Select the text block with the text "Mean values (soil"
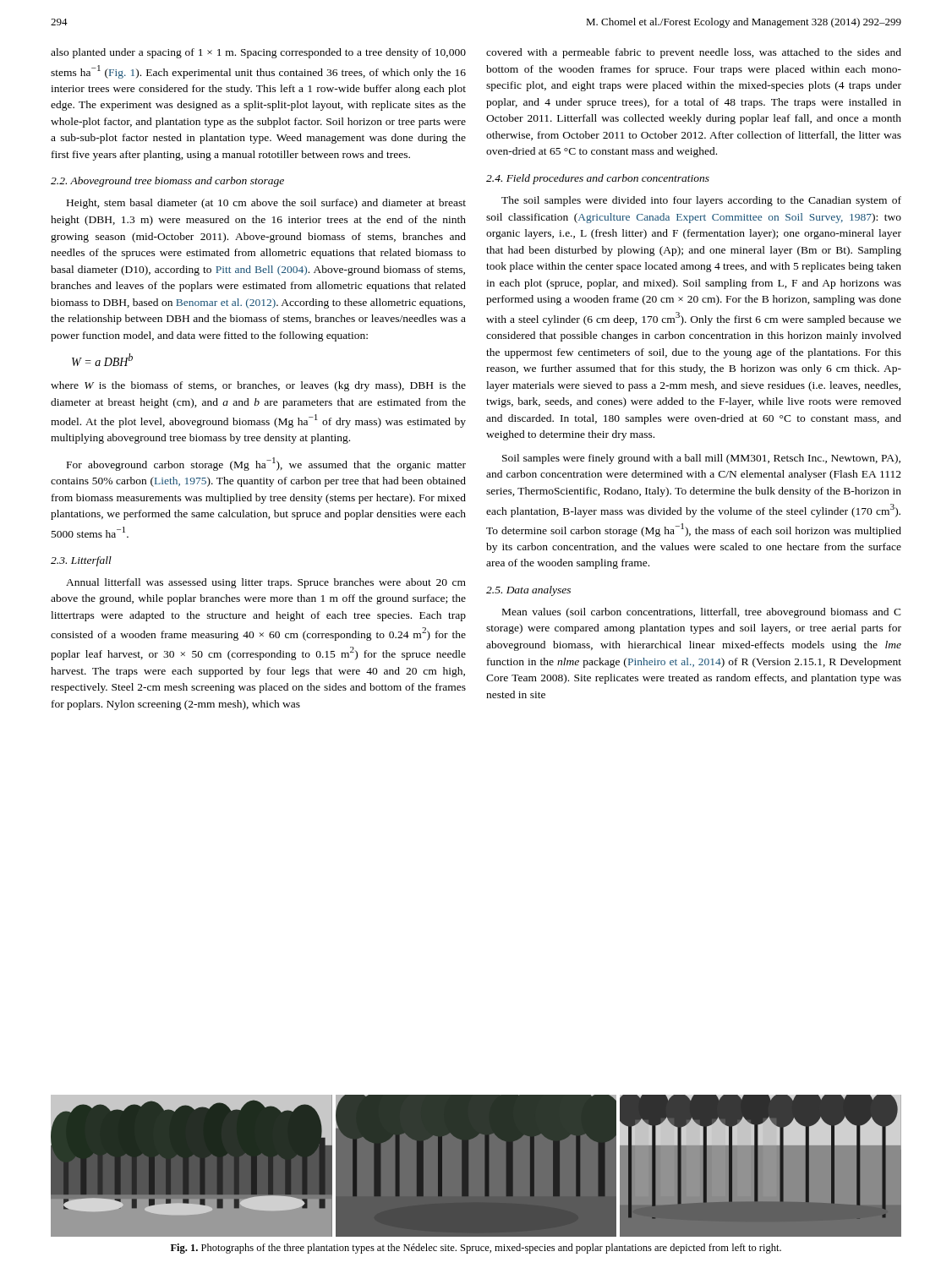The height and width of the screenshot is (1268, 952). coord(694,653)
